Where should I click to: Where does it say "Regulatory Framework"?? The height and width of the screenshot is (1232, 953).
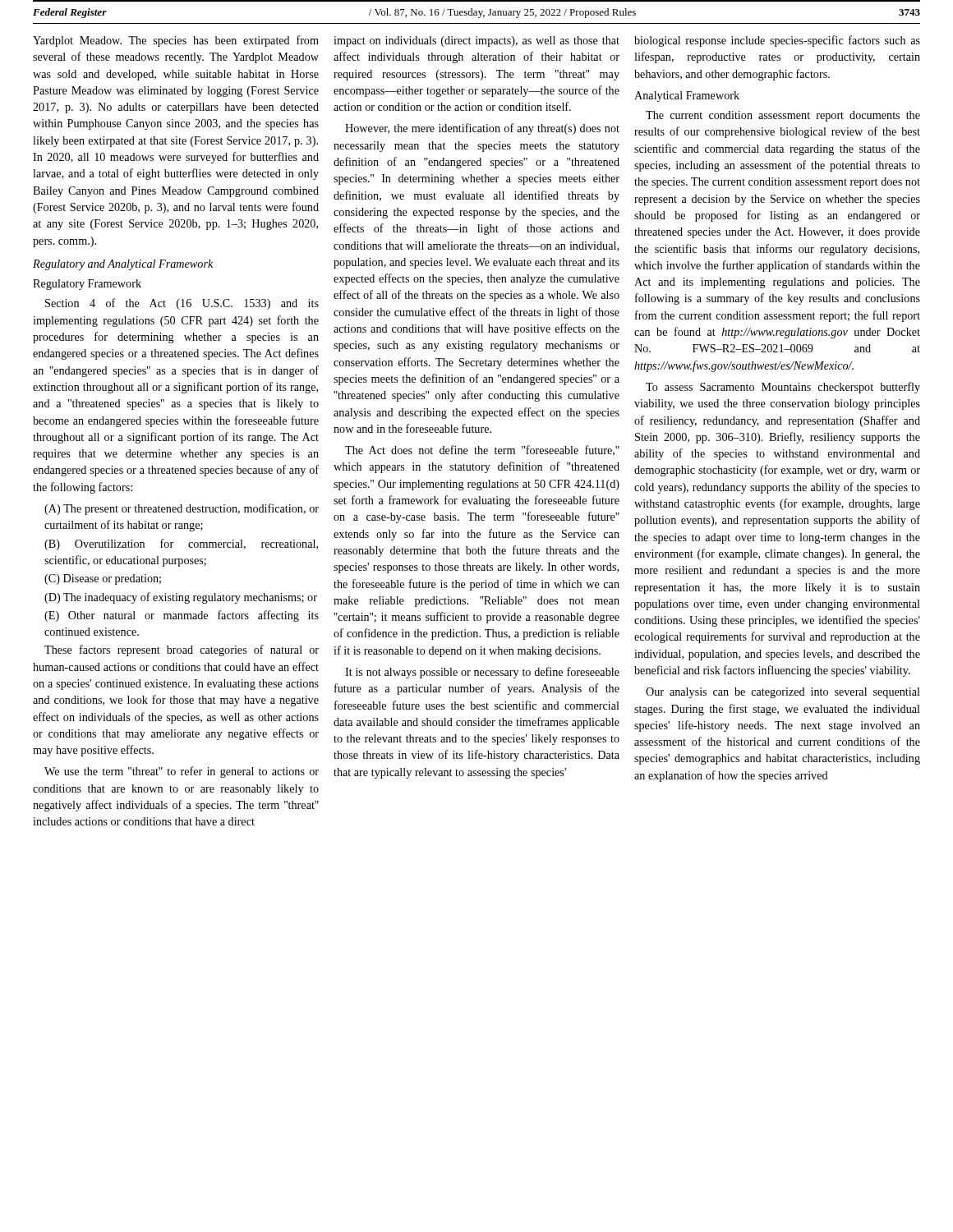pos(87,285)
